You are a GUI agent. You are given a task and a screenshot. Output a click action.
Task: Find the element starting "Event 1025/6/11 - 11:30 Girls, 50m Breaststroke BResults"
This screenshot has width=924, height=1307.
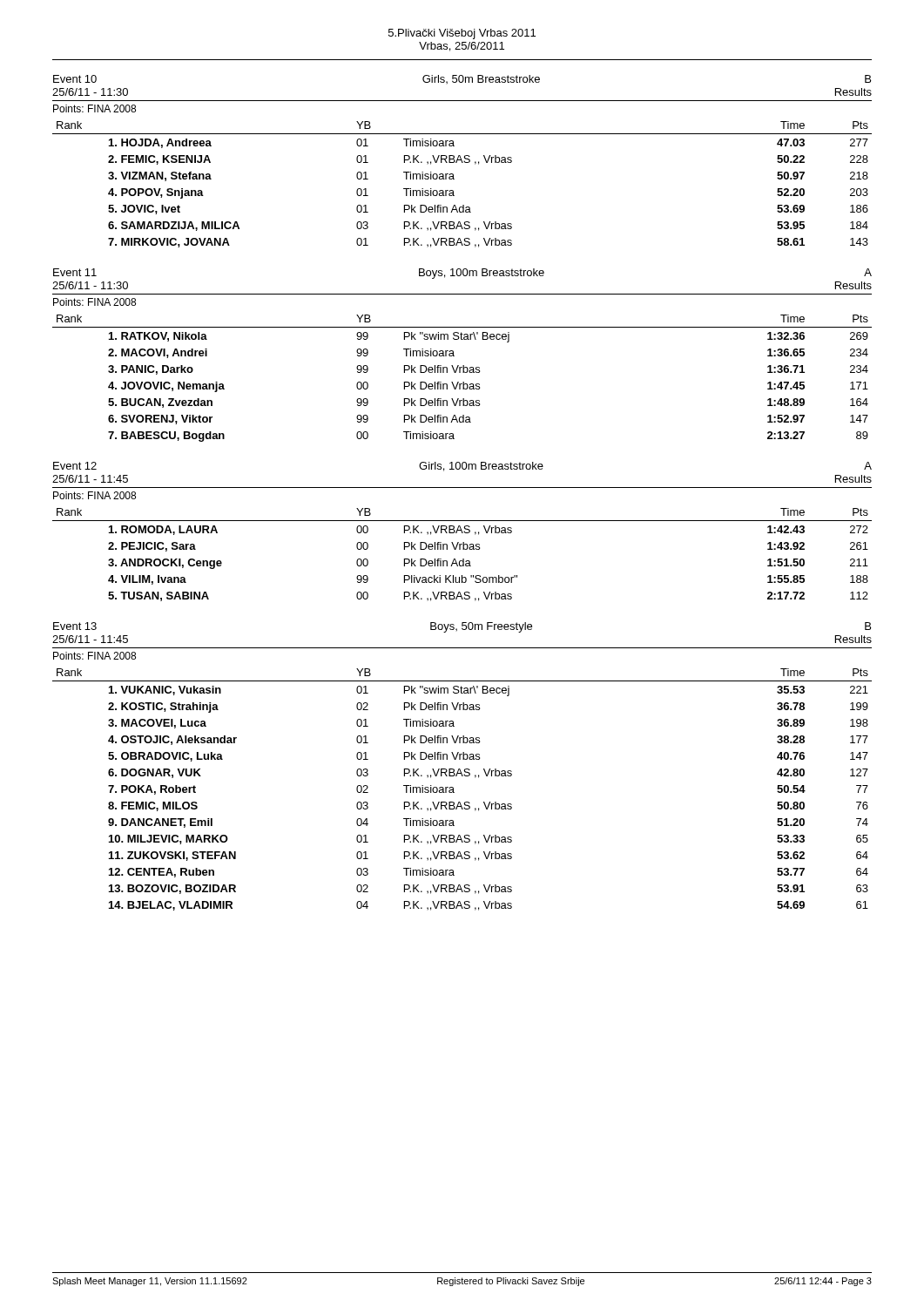click(x=462, y=85)
